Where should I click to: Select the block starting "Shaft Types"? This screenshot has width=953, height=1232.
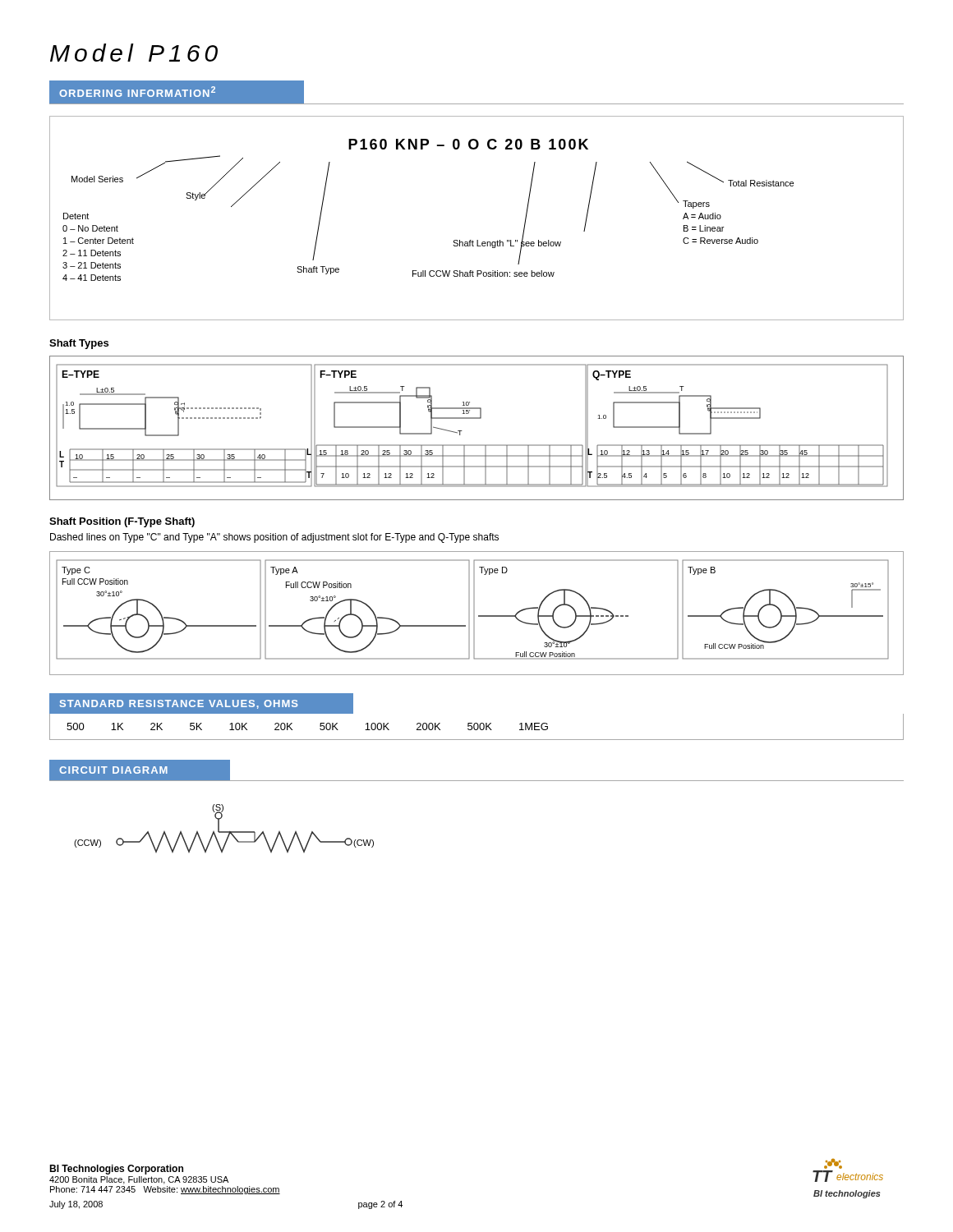pyautogui.click(x=79, y=343)
